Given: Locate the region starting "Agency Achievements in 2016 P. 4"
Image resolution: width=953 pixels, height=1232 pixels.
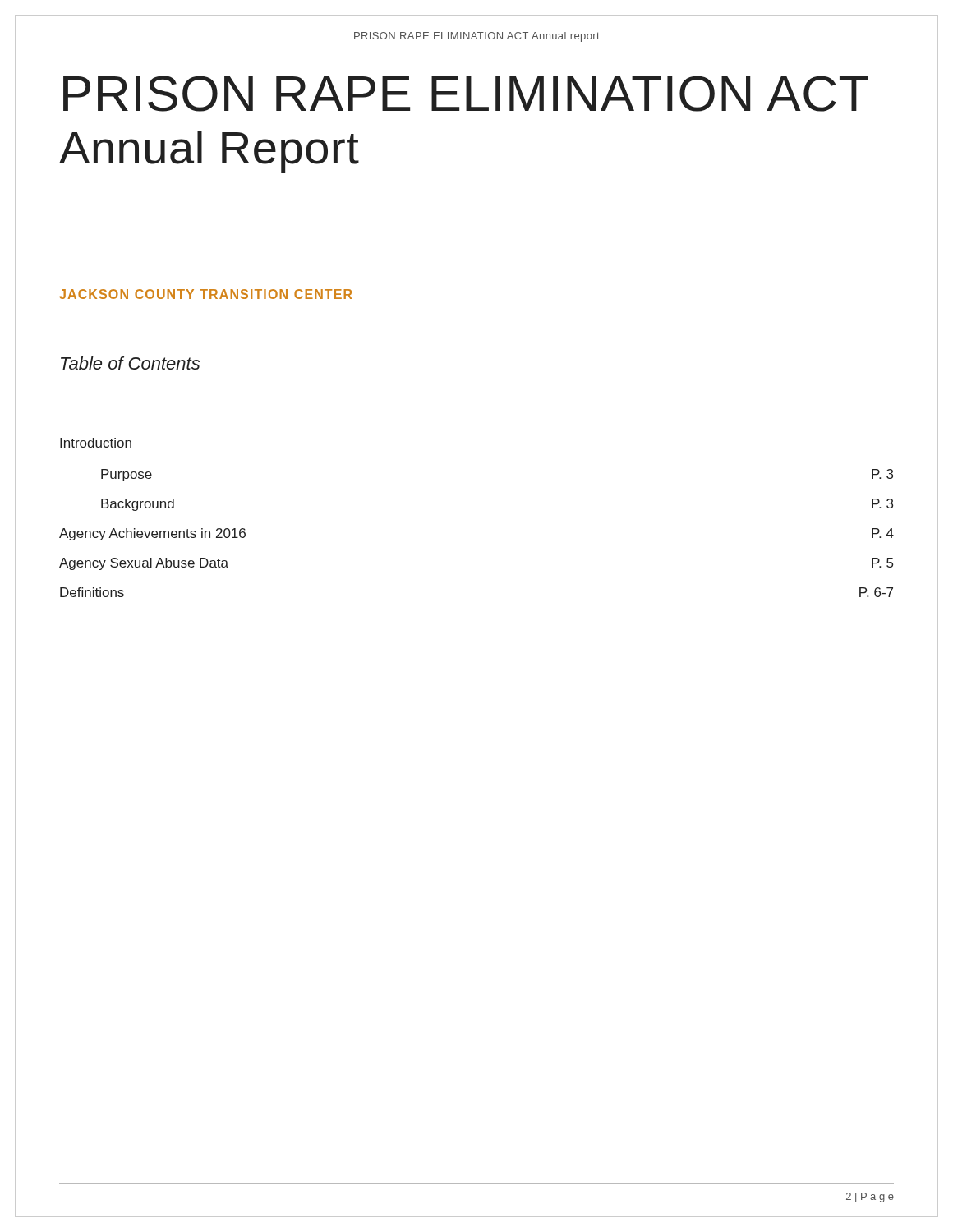Looking at the screenshot, I should pos(152,534).
